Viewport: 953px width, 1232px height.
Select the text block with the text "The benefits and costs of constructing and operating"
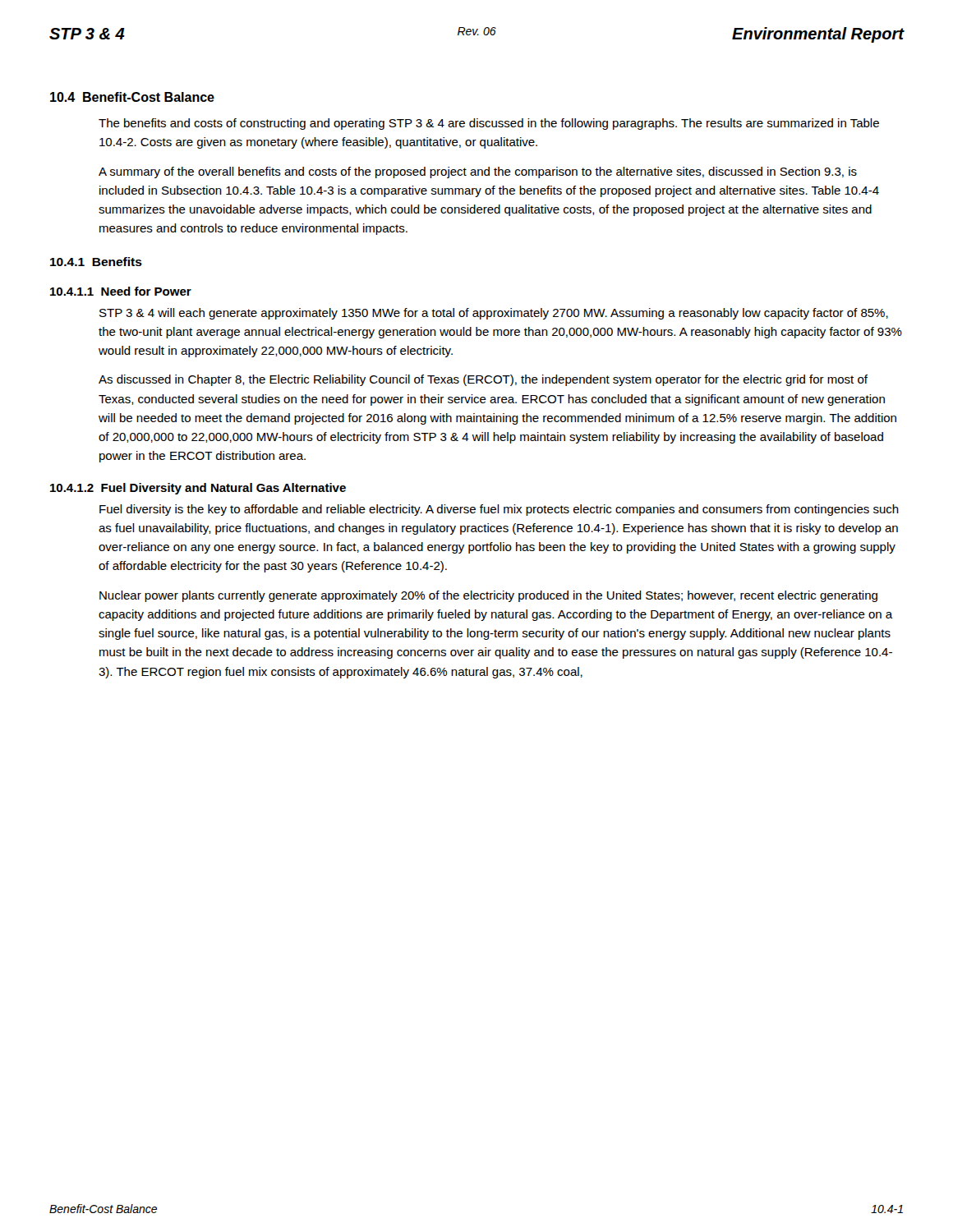(489, 132)
